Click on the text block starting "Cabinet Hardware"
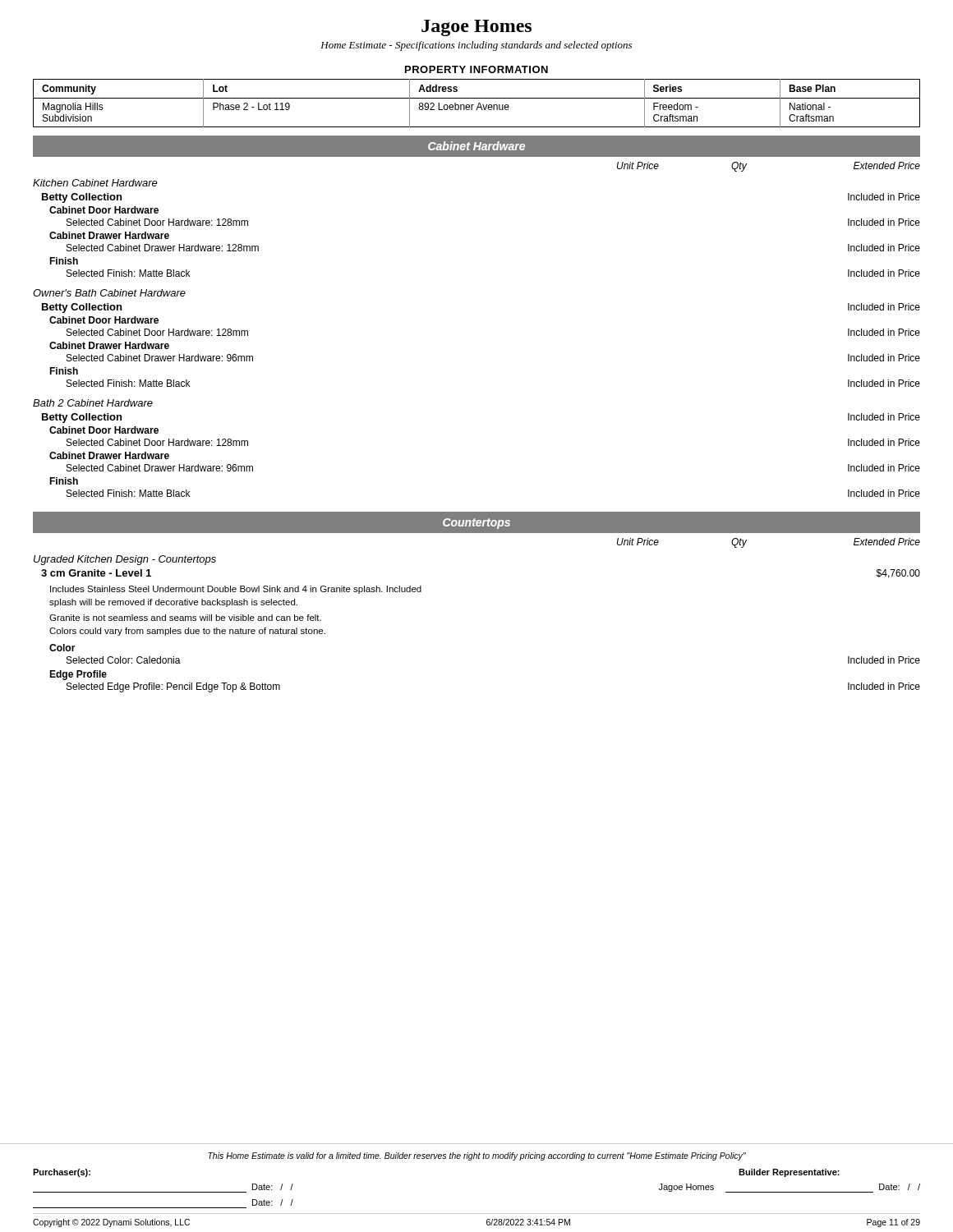The width and height of the screenshot is (953, 1232). tap(476, 146)
